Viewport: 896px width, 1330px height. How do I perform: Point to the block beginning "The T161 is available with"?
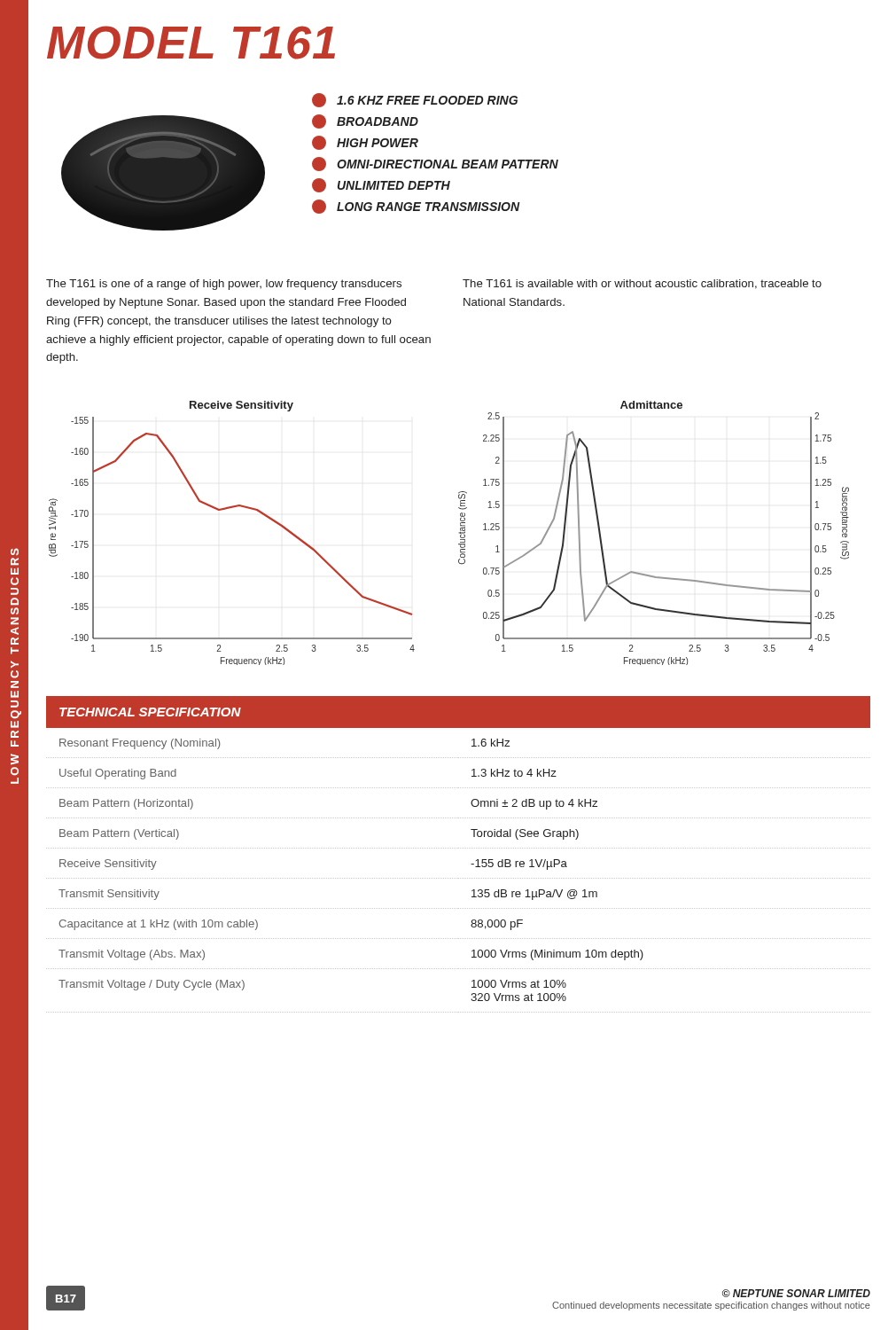(x=642, y=293)
